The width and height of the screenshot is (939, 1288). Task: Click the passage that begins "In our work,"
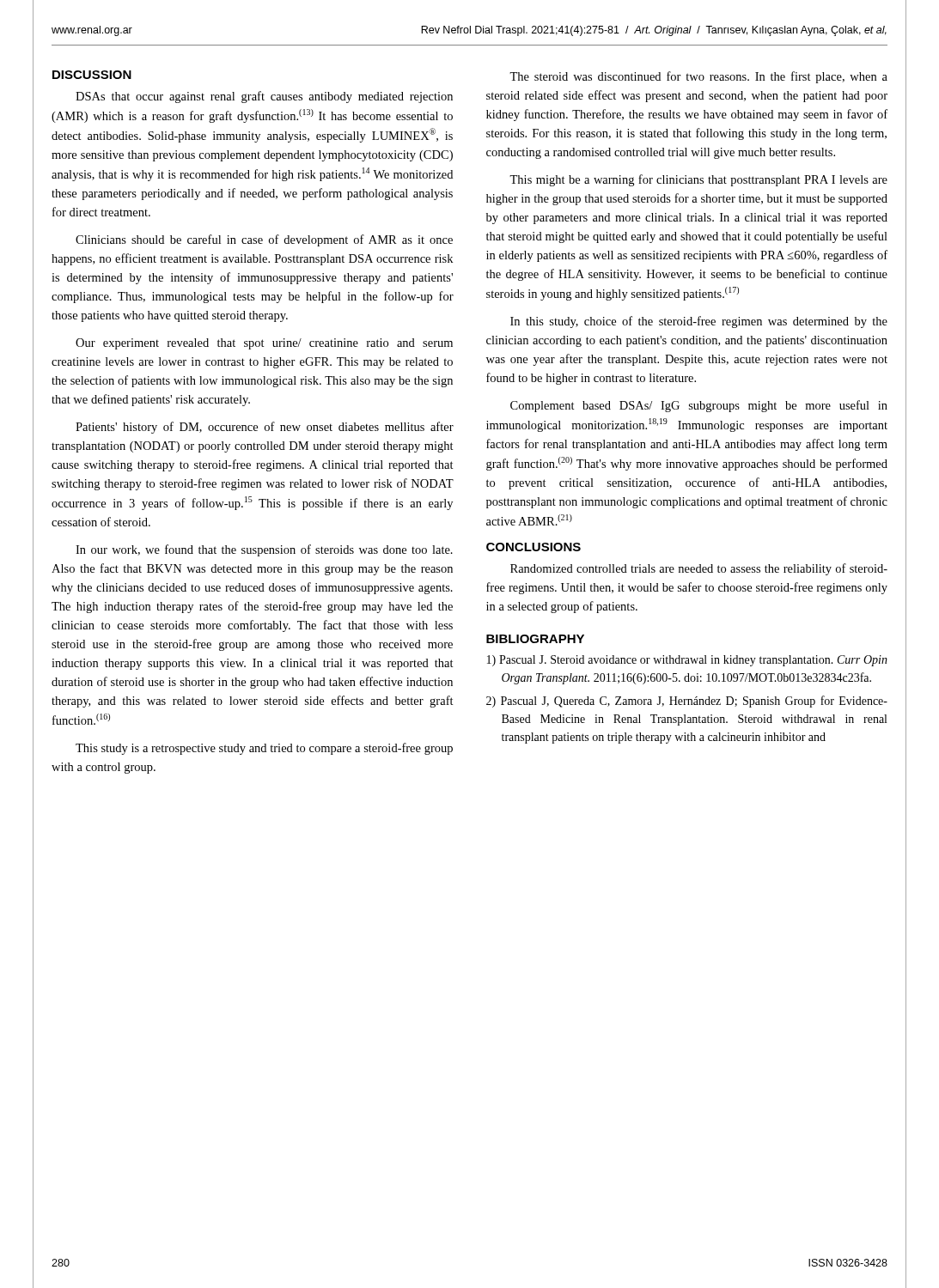tap(252, 635)
